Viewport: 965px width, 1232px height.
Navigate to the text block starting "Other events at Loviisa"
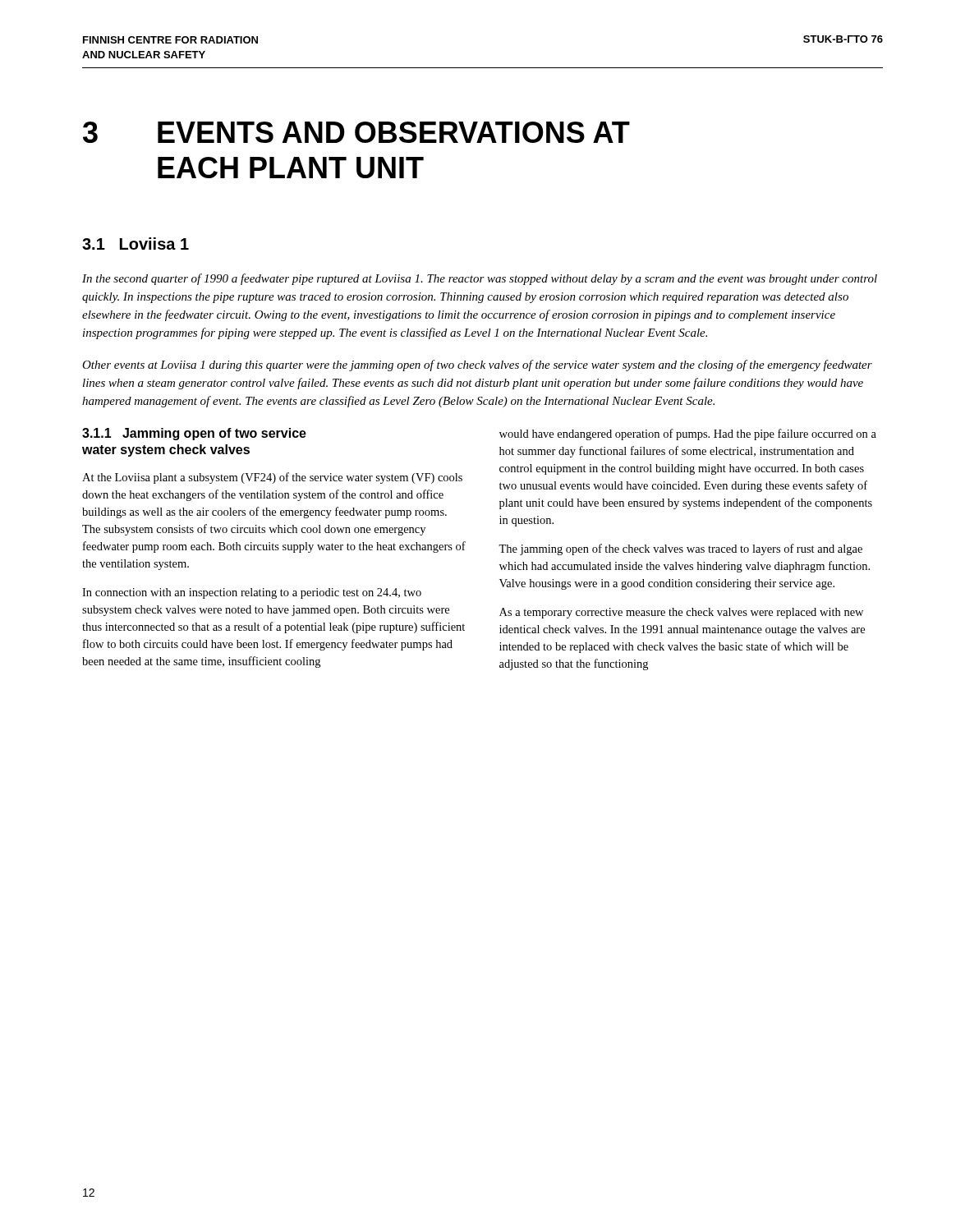(x=477, y=383)
